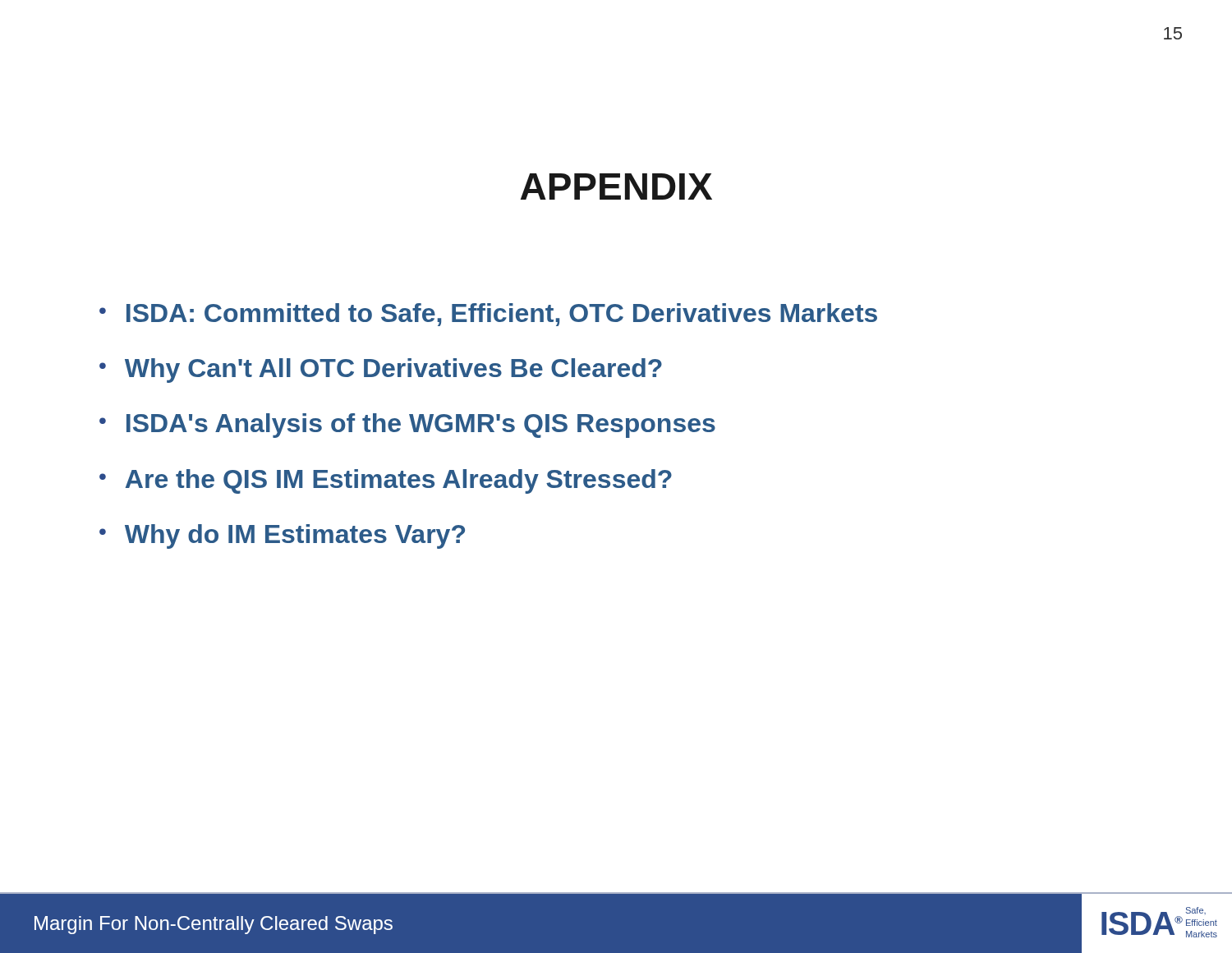
Task: Click on the list item that reads "• Why Can't All"
Action: 381,369
